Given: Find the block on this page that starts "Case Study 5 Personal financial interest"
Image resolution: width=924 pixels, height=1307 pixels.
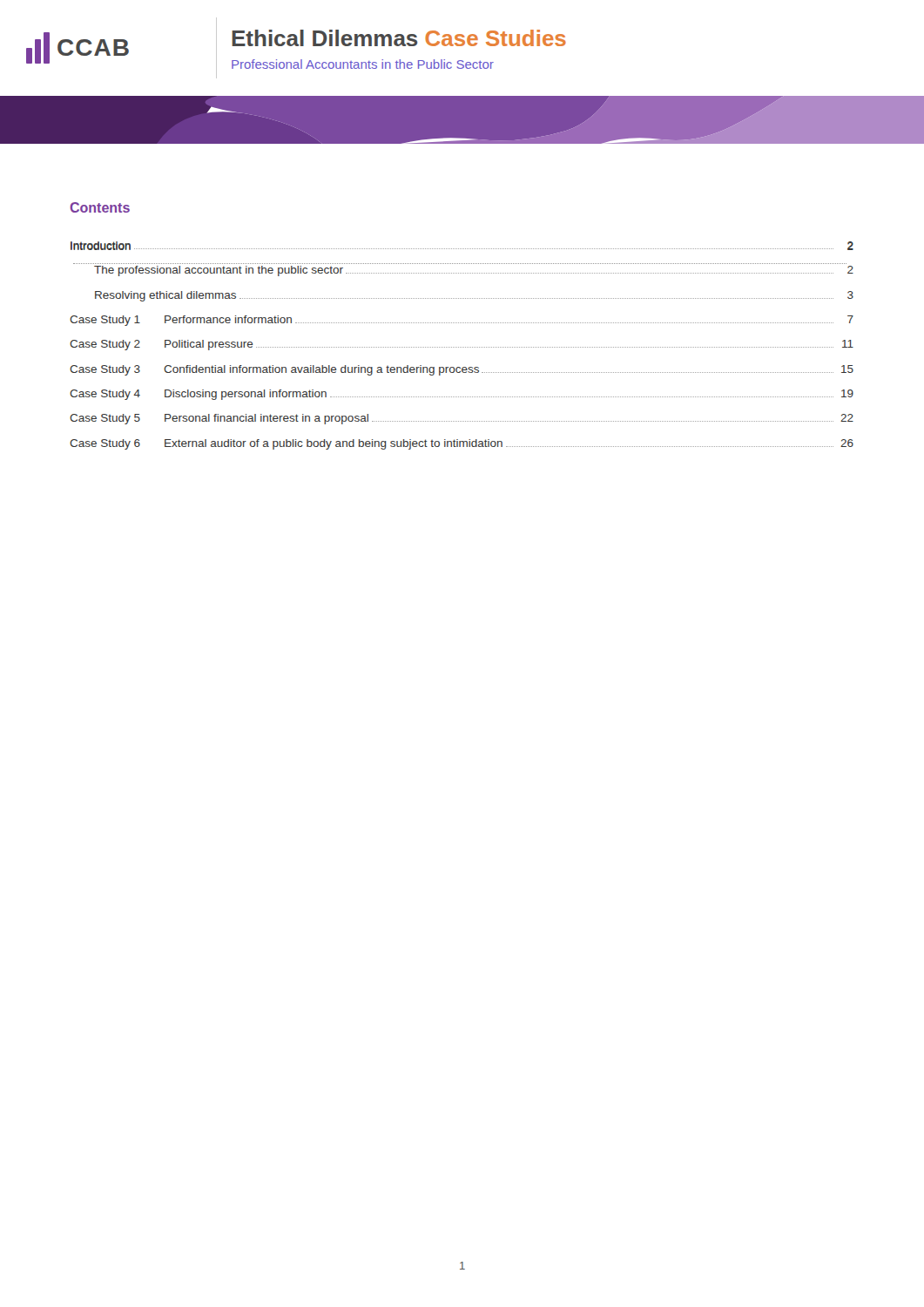Looking at the screenshot, I should (462, 419).
